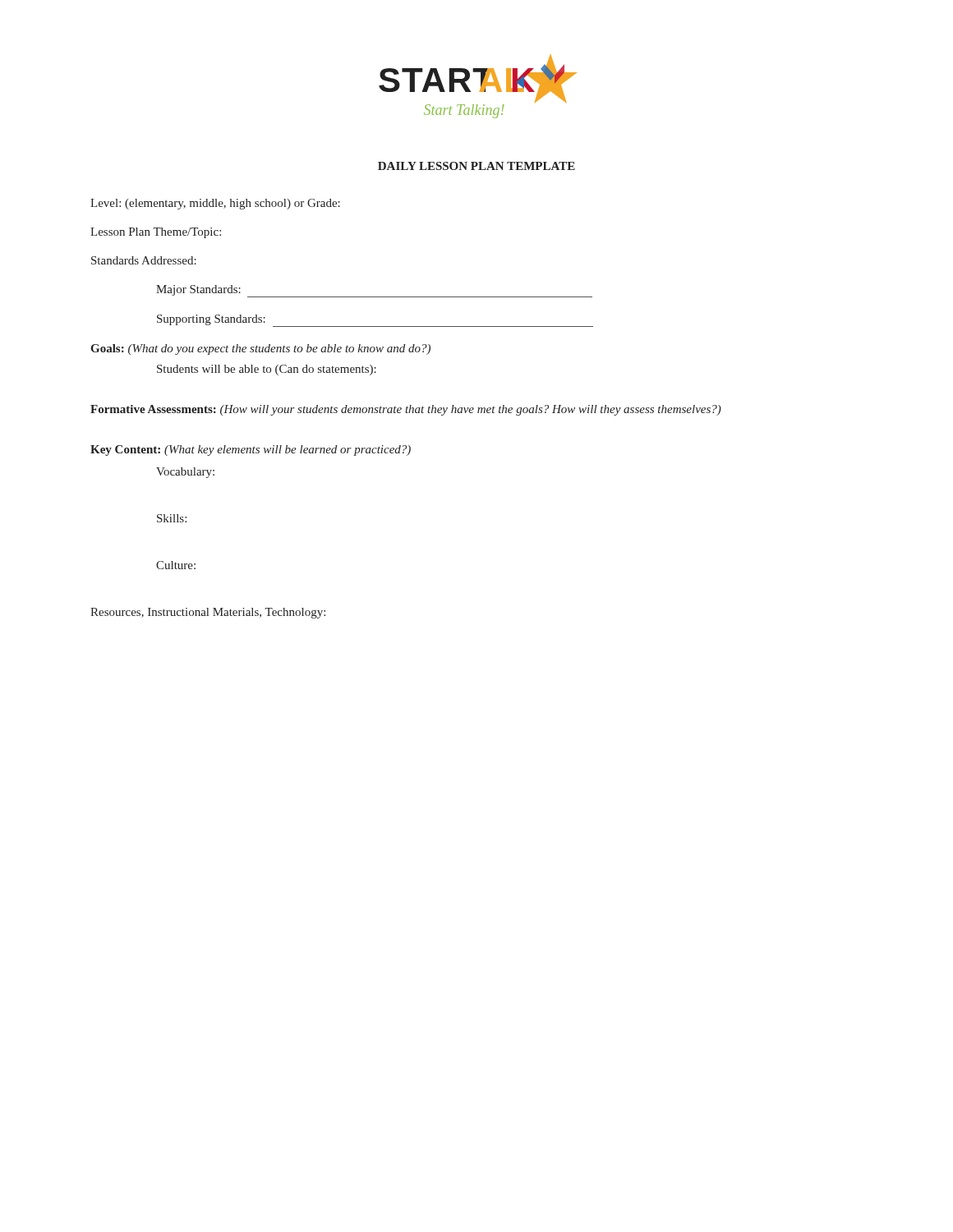Image resolution: width=953 pixels, height=1232 pixels.
Task: Select the element starting "Supporting Standards:"
Action: click(x=374, y=319)
